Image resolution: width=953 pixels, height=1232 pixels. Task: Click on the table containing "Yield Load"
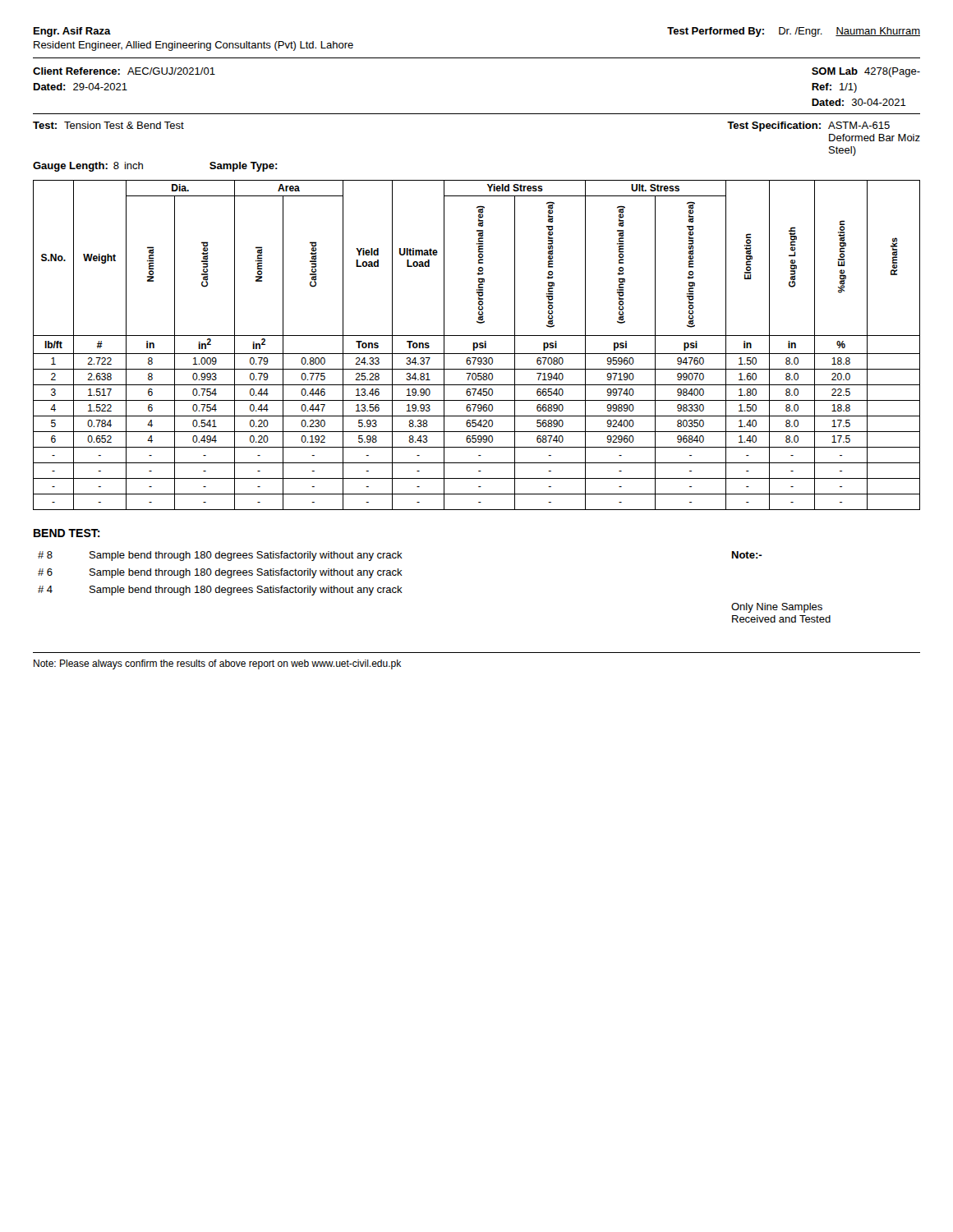click(x=476, y=345)
